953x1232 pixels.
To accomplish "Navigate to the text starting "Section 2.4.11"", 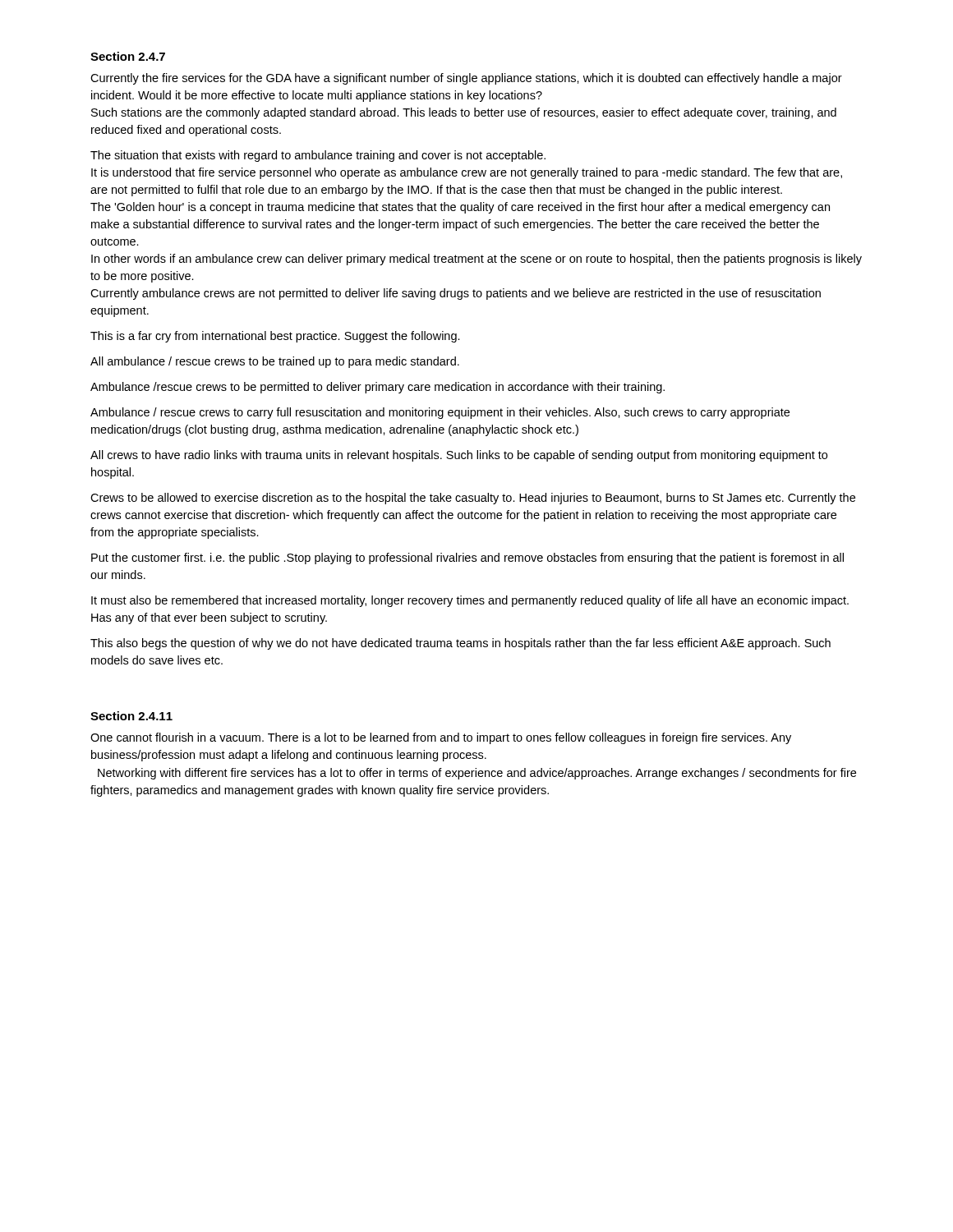I will 131,716.
